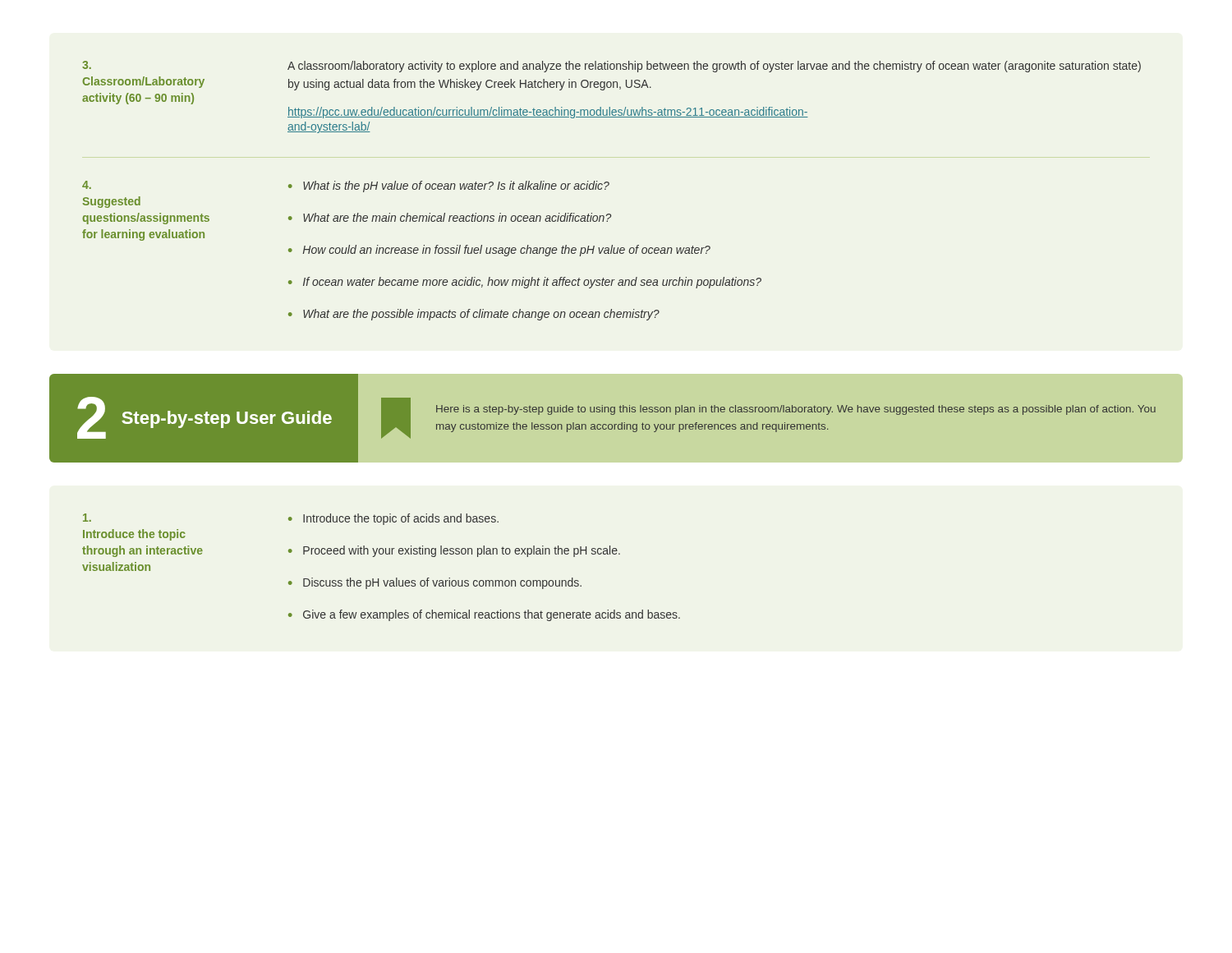Find the element starting "2 Step-by-step User Guide Here is a"

616,419
